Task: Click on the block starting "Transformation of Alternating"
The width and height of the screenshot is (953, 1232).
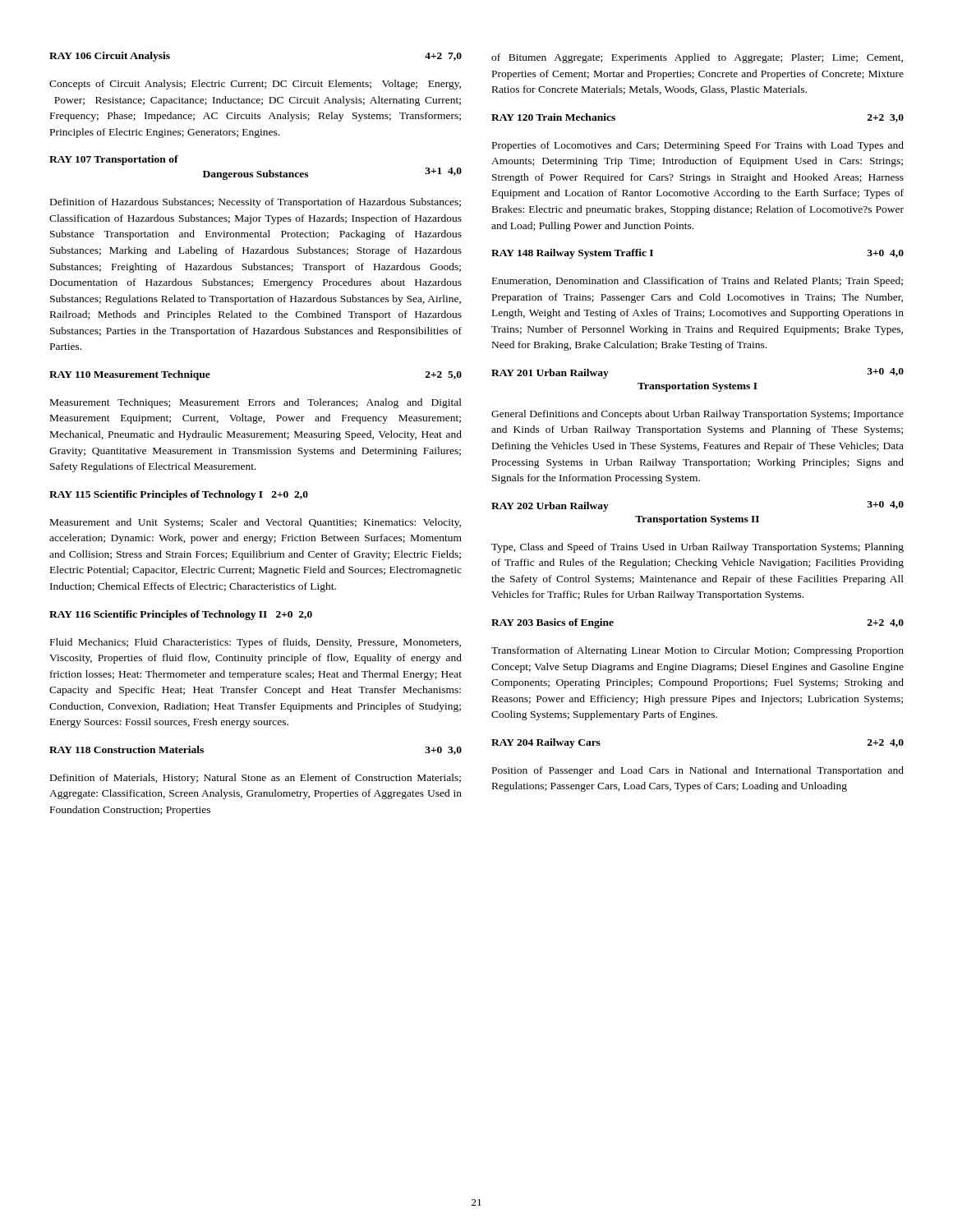Action: [698, 682]
